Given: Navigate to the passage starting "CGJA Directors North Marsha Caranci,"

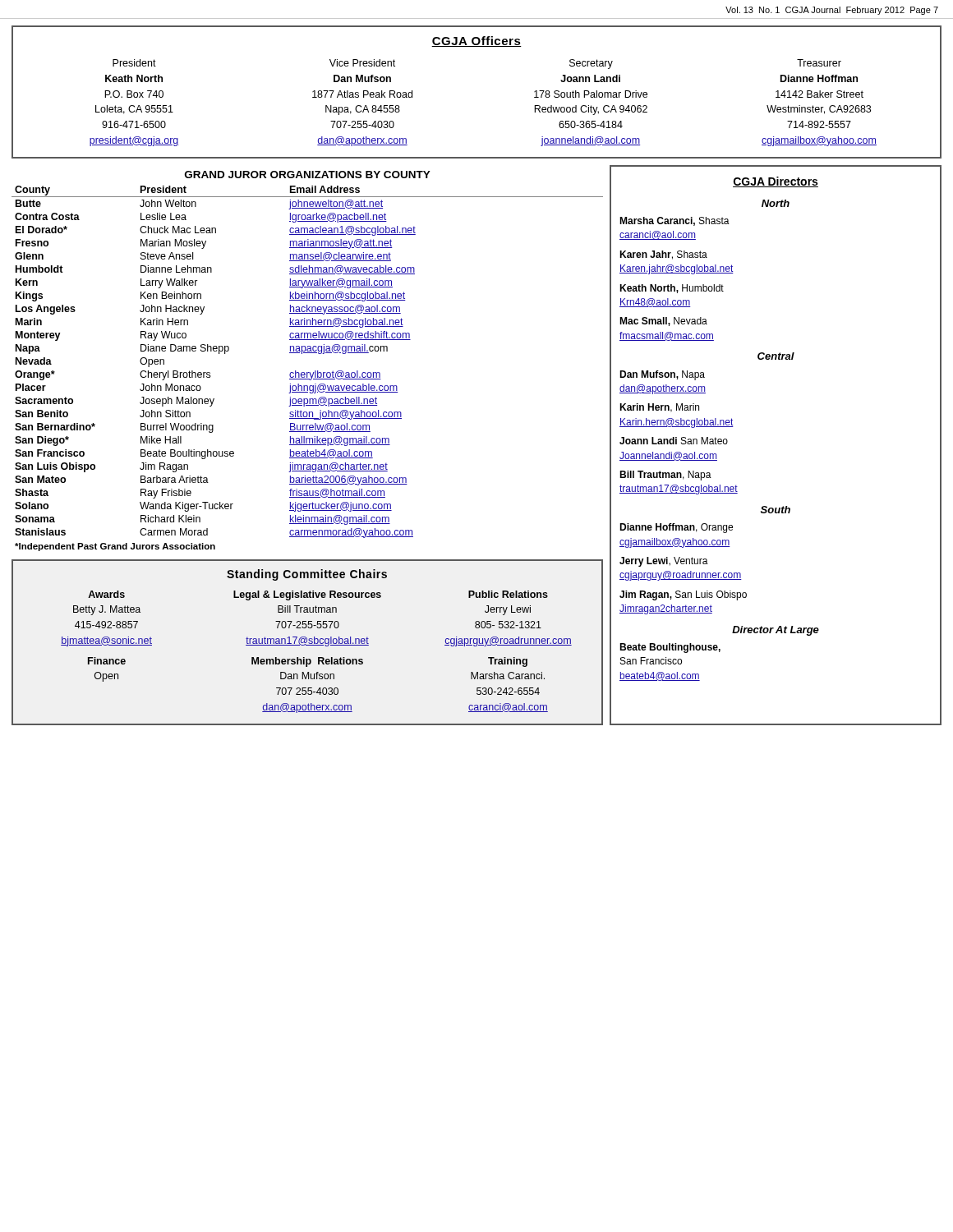Looking at the screenshot, I should click(x=776, y=182).
